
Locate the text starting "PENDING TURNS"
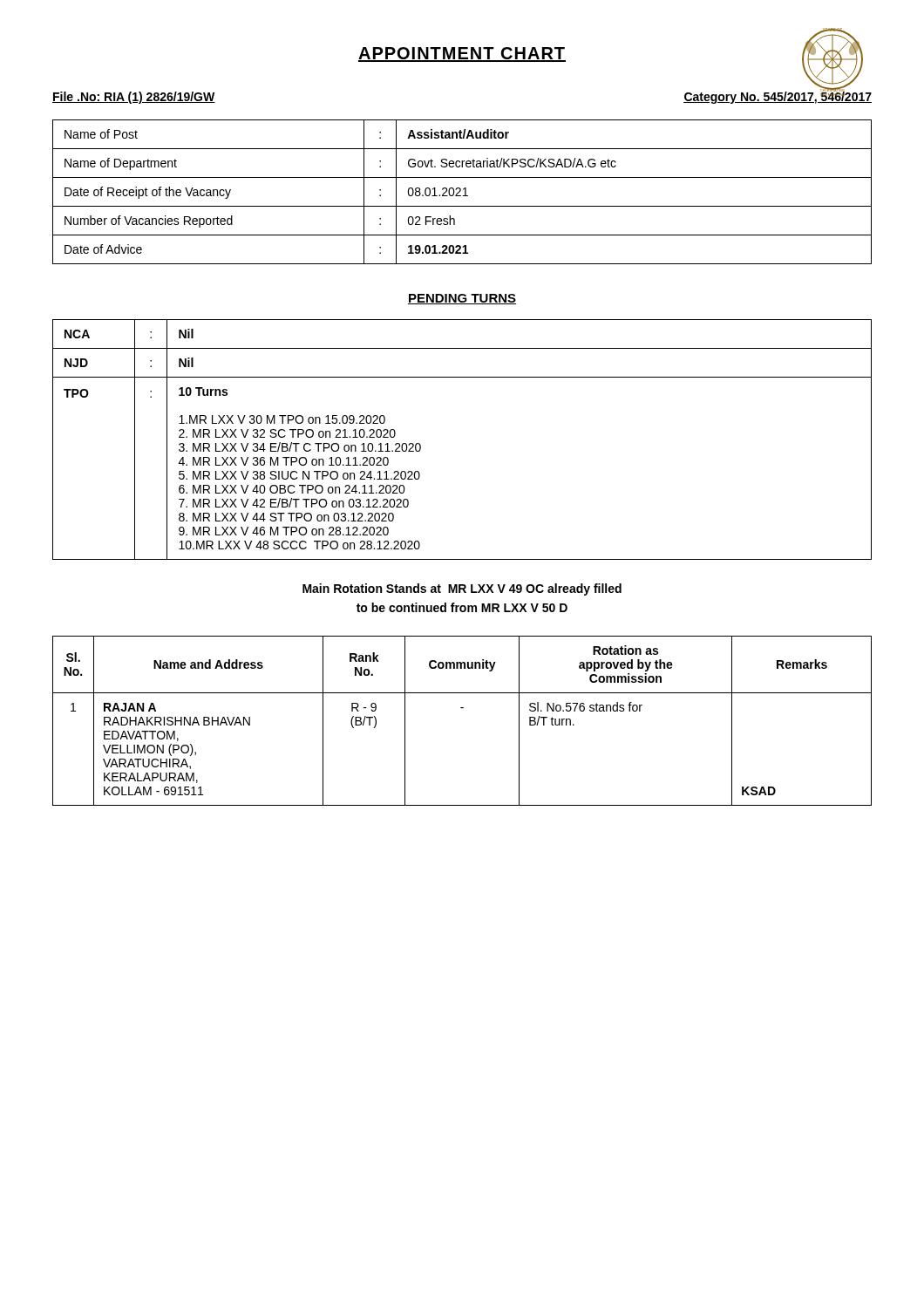coord(462,298)
